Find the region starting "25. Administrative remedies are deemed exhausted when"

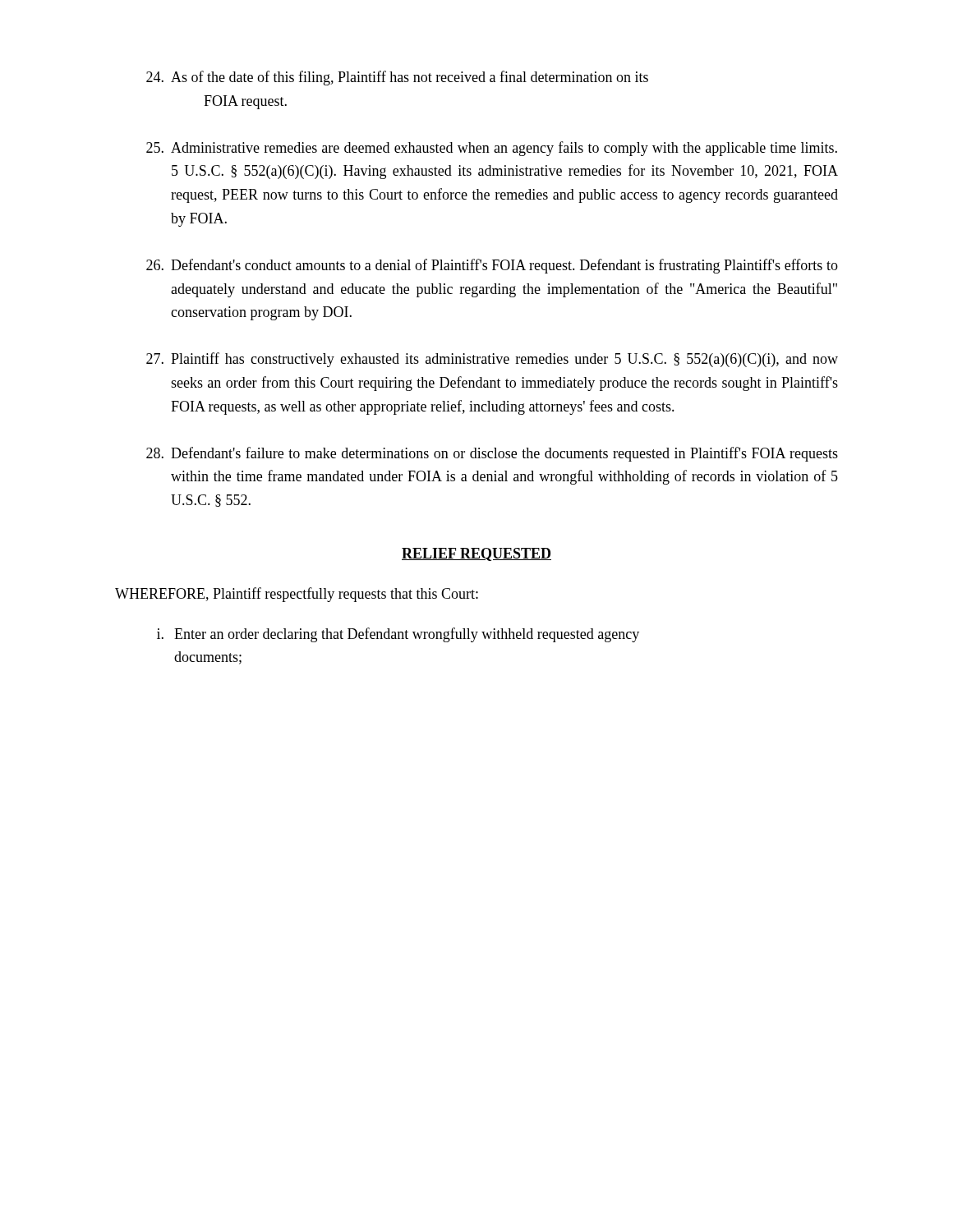pos(476,183)
